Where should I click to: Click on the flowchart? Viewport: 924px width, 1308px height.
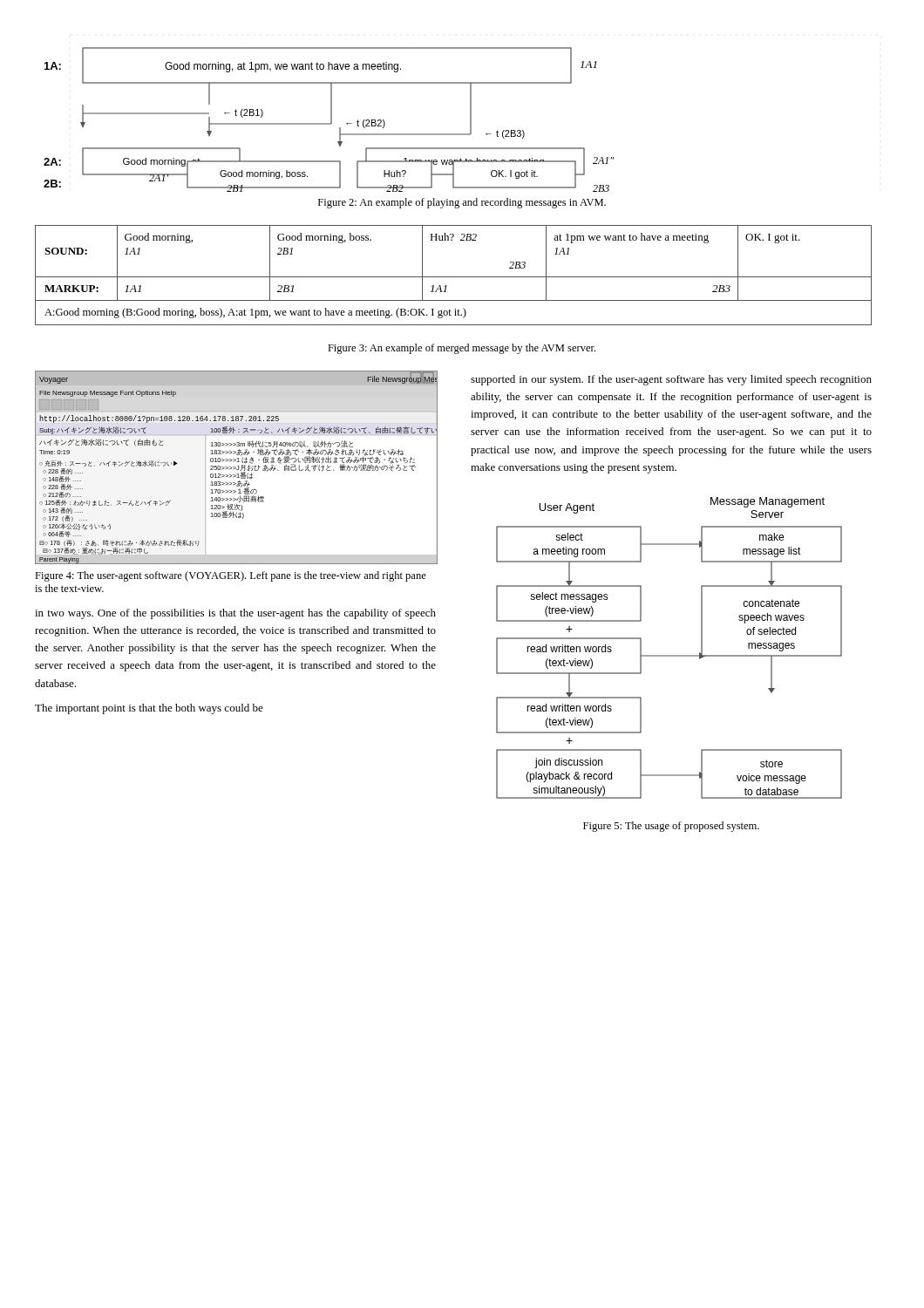(x=671, y=653)
